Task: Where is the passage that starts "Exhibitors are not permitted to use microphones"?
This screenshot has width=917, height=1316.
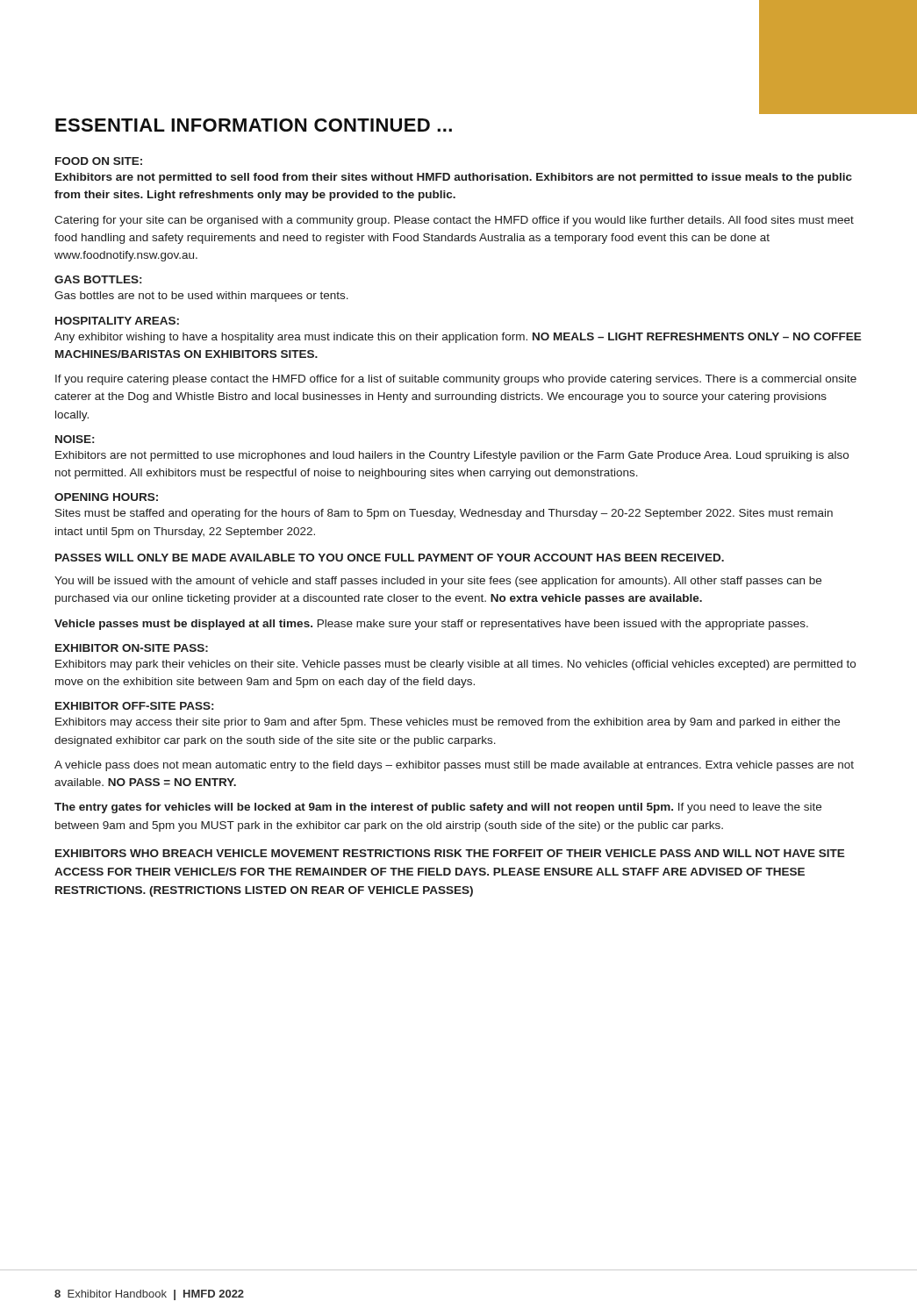Action: pyautogui.click(x=452, y=464)
